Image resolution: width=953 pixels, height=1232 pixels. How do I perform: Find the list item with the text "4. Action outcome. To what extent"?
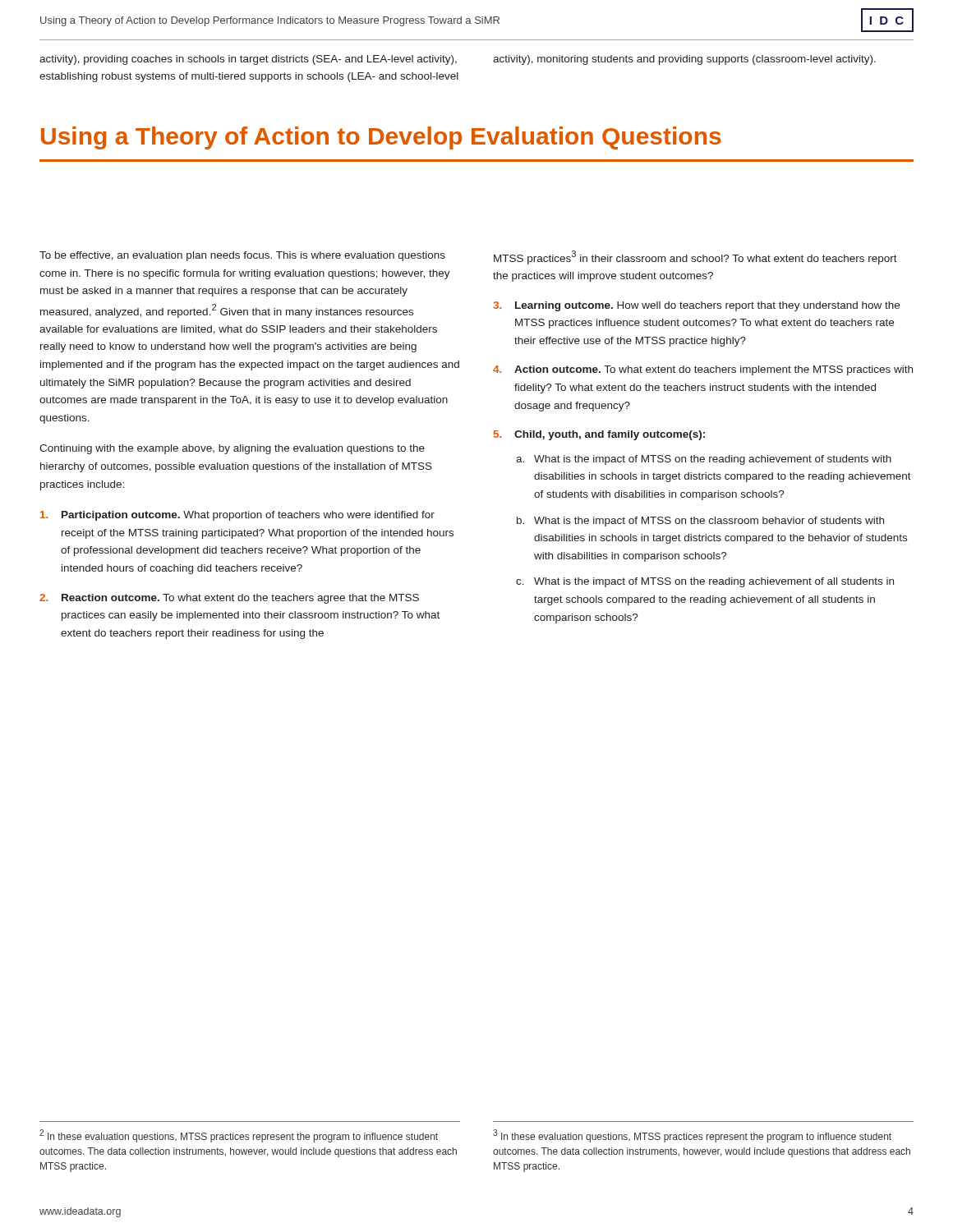703,388
